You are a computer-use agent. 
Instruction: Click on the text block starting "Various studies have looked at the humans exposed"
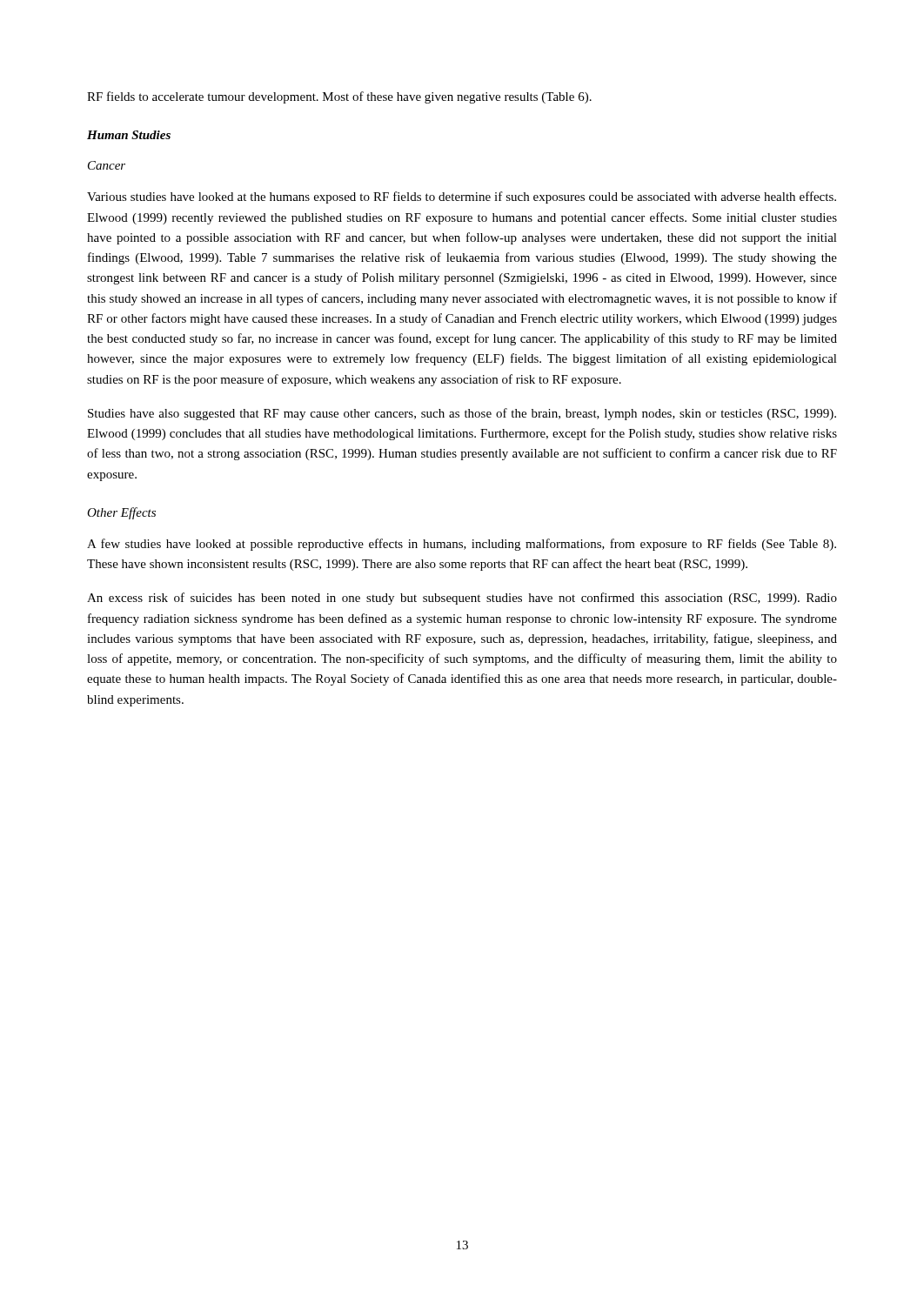(462, 288)
